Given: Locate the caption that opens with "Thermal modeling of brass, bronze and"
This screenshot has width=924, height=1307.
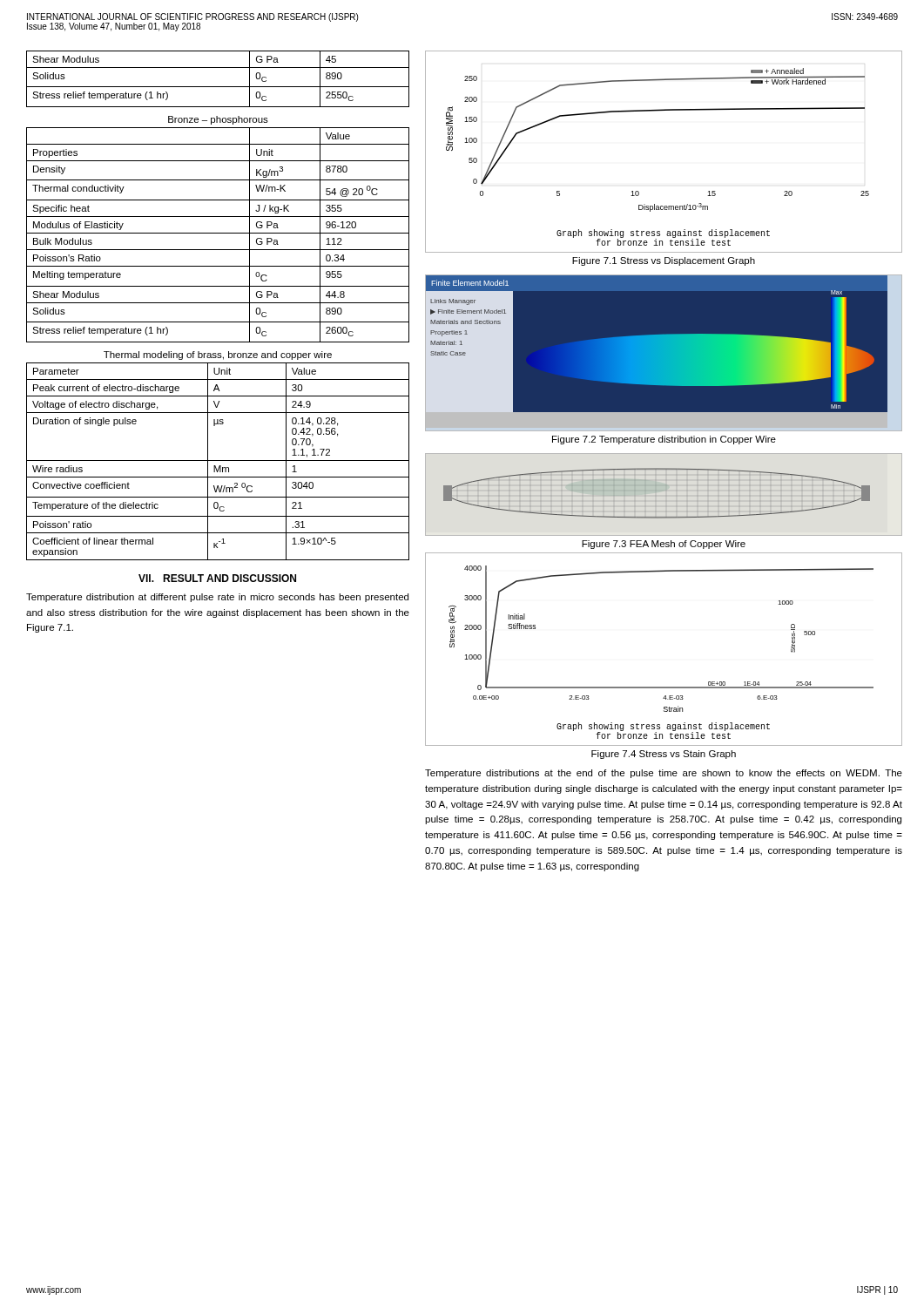Looking at the screenshot, I should [218, 354].
